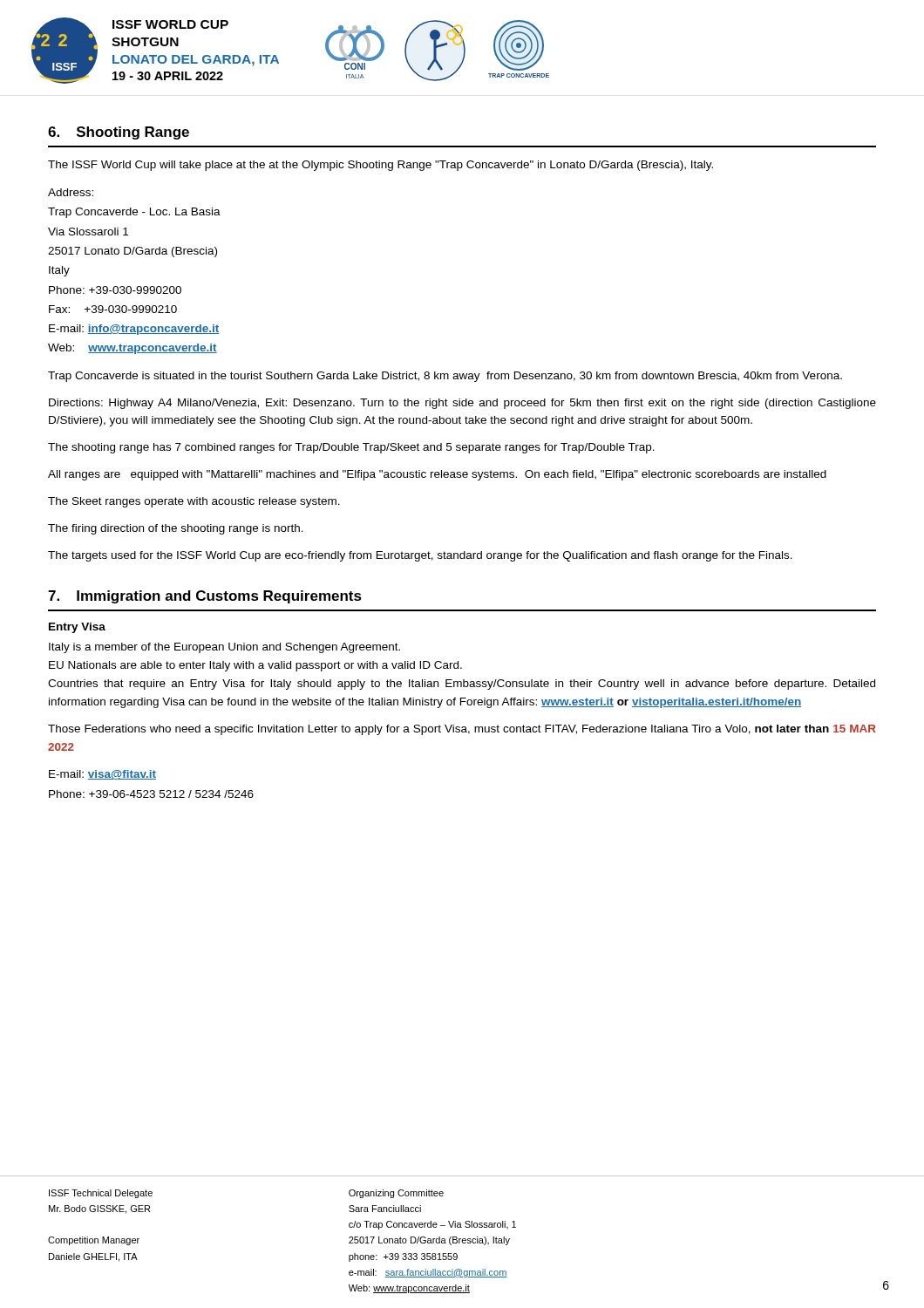Locate the block of text that opens with "Italy is a member of the European"
This screenshot has width=924, height=1308.
pos(462,674)
